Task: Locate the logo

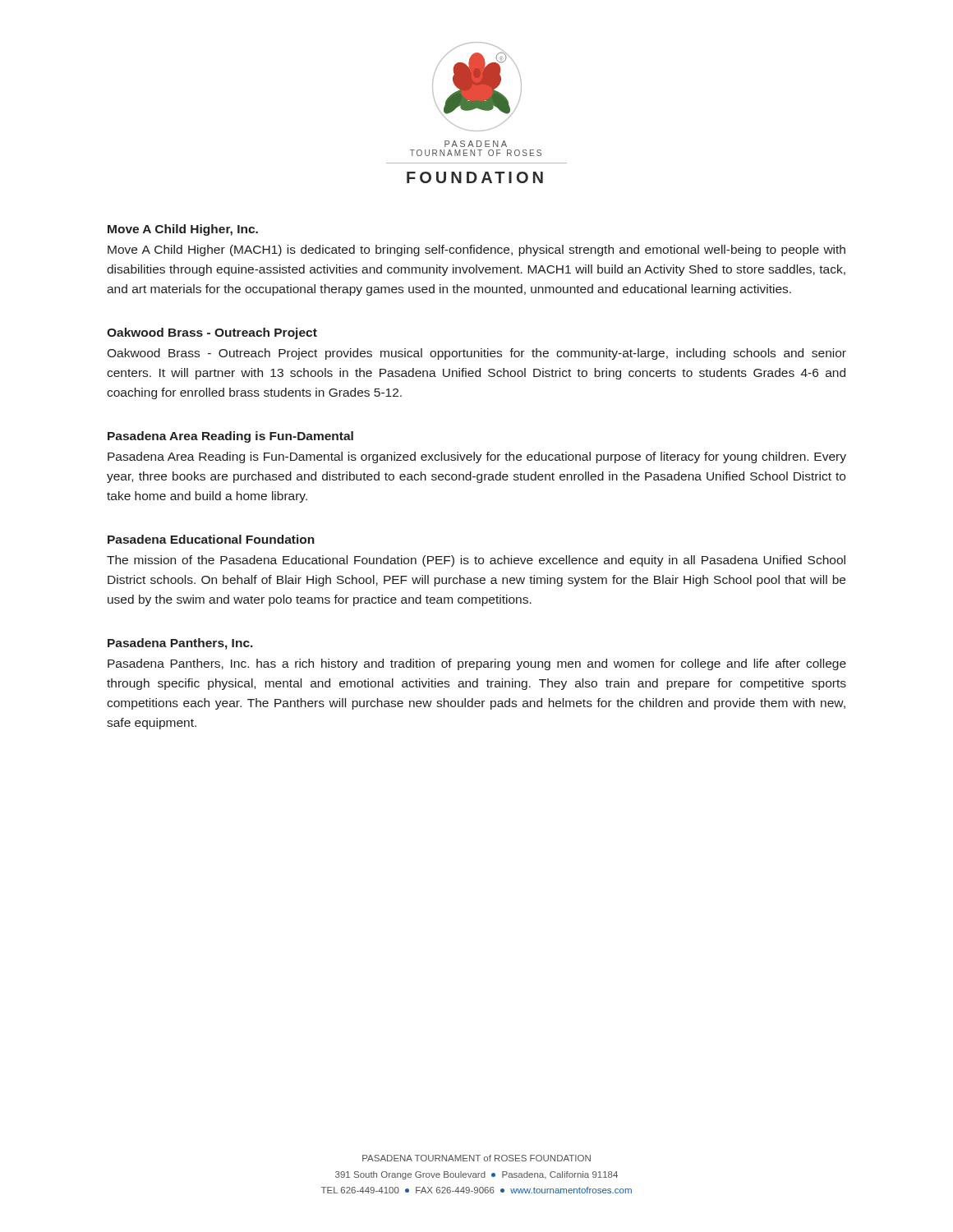Action: click(x=476, y=98)
